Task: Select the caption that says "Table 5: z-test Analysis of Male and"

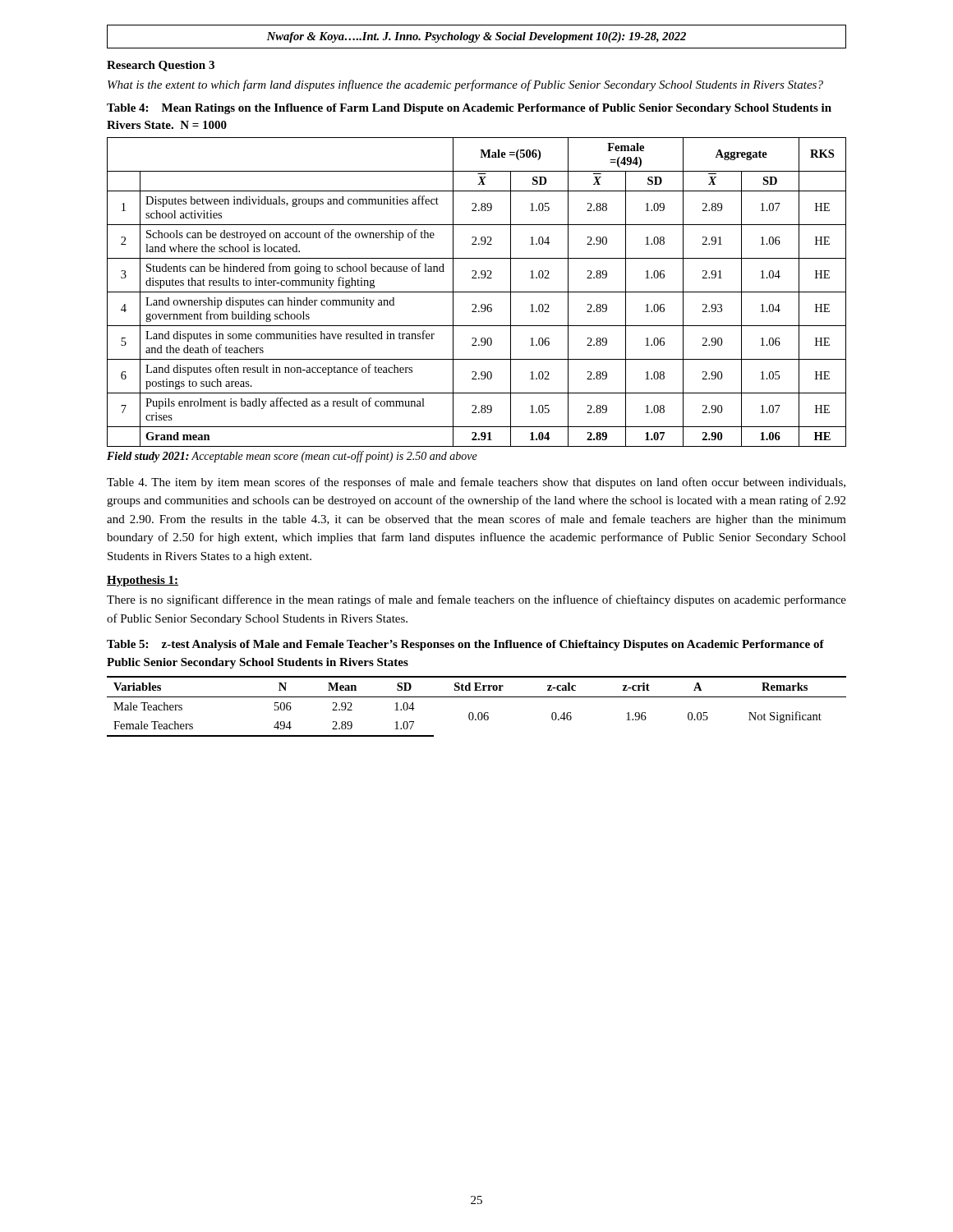Action: [x=465, y=653]
